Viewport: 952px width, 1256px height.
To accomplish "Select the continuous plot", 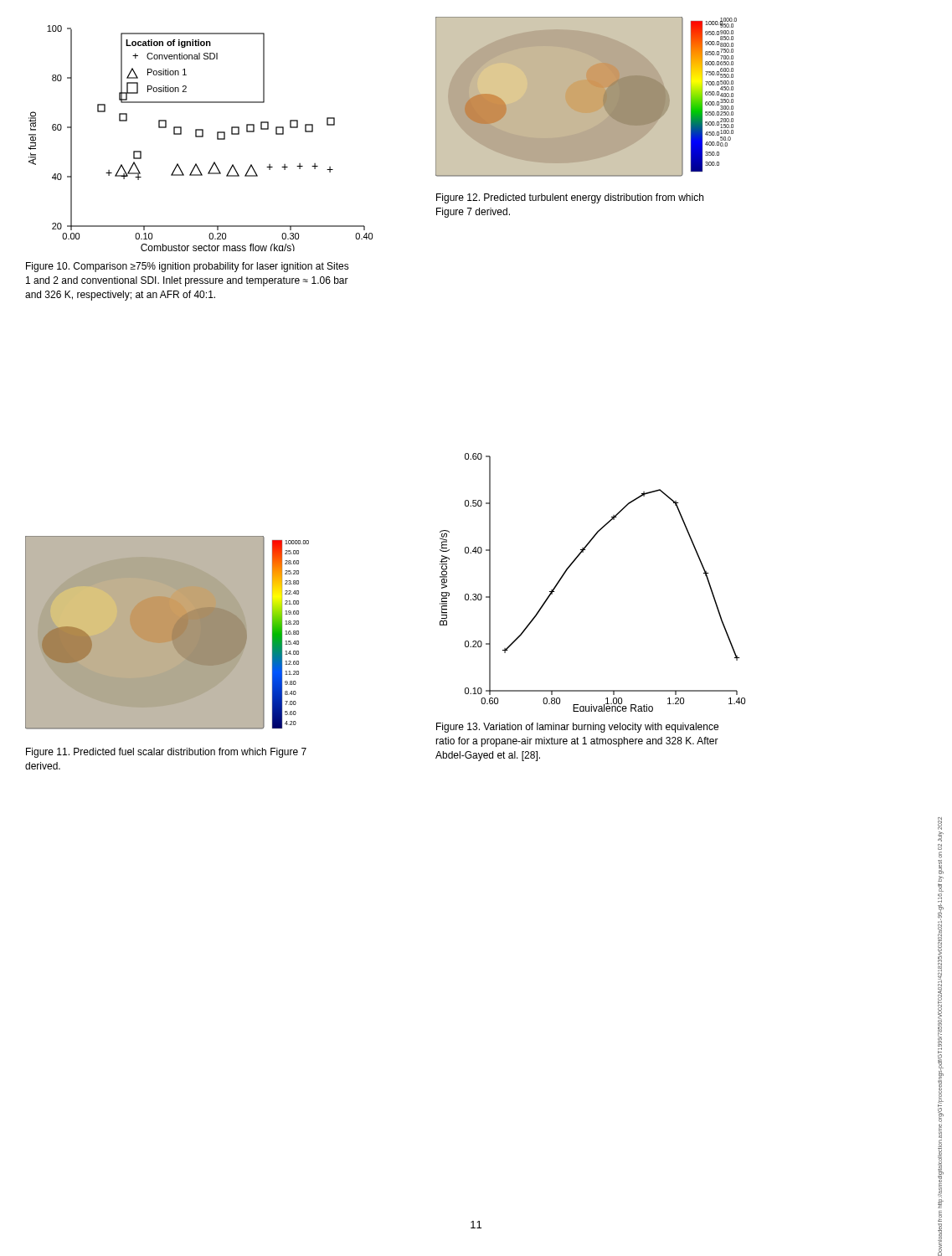I will point(594,578).
